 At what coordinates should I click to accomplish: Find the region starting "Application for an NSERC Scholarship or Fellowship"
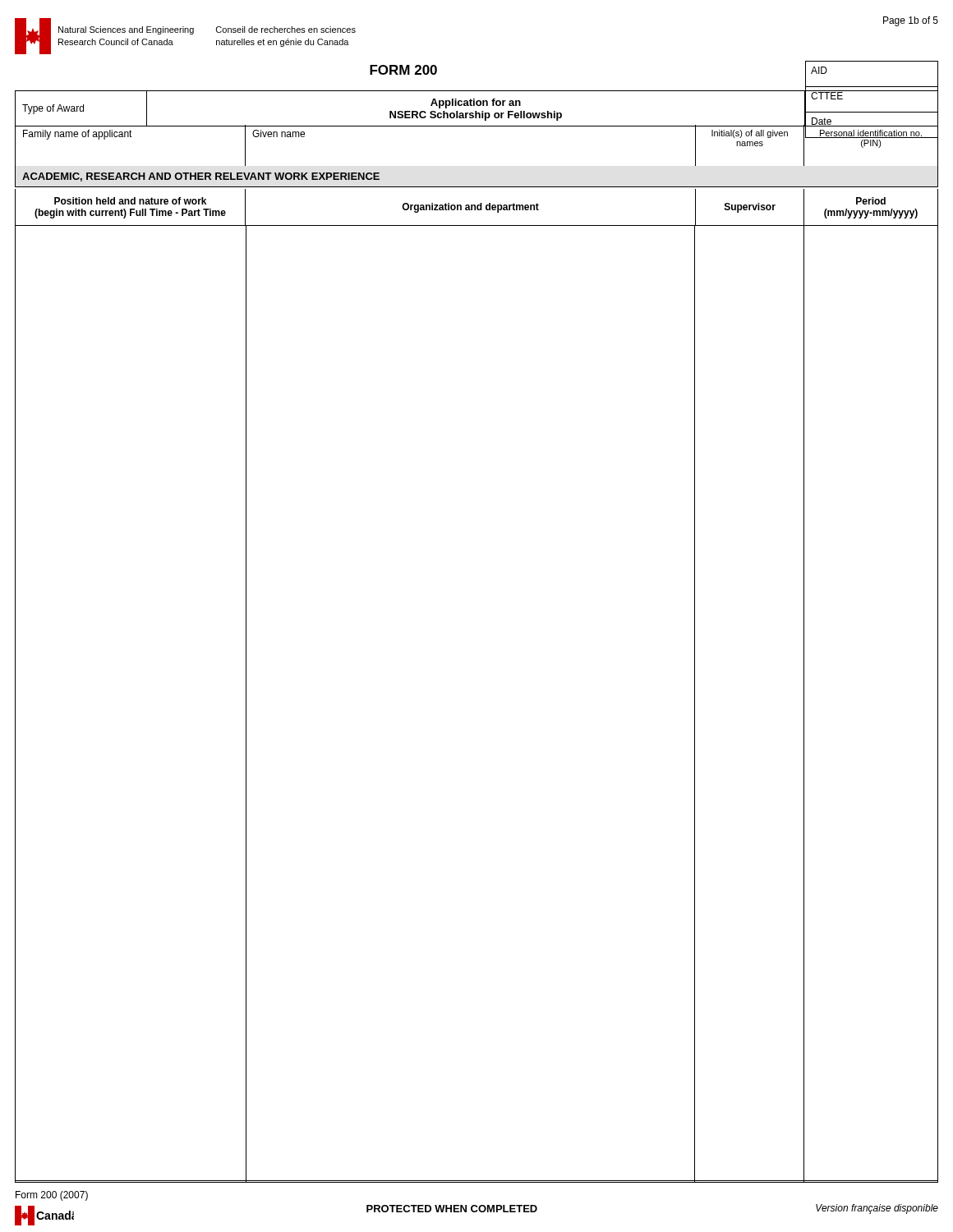476,108
